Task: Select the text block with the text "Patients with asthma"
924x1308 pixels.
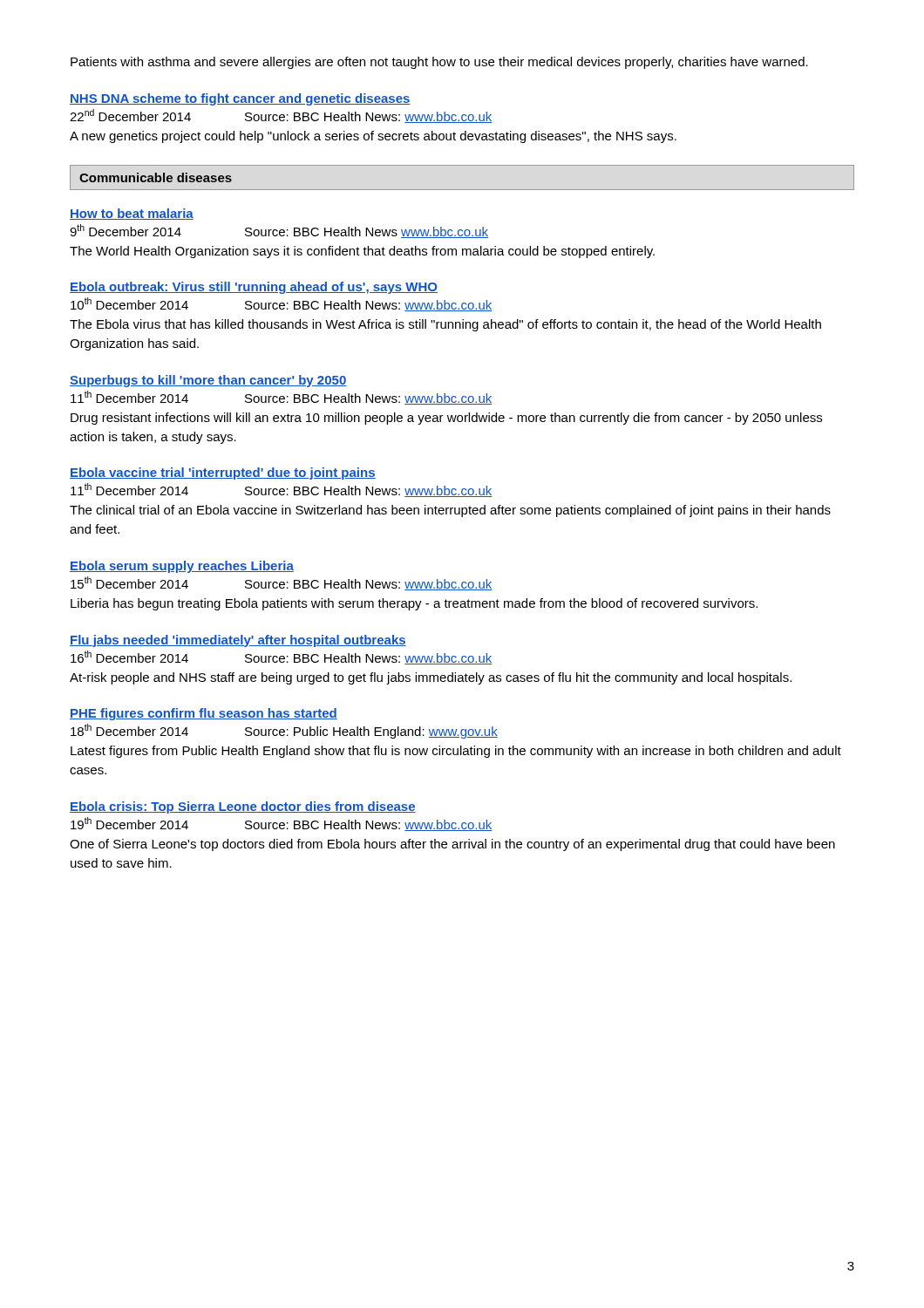Action: [x=439, y=61]
